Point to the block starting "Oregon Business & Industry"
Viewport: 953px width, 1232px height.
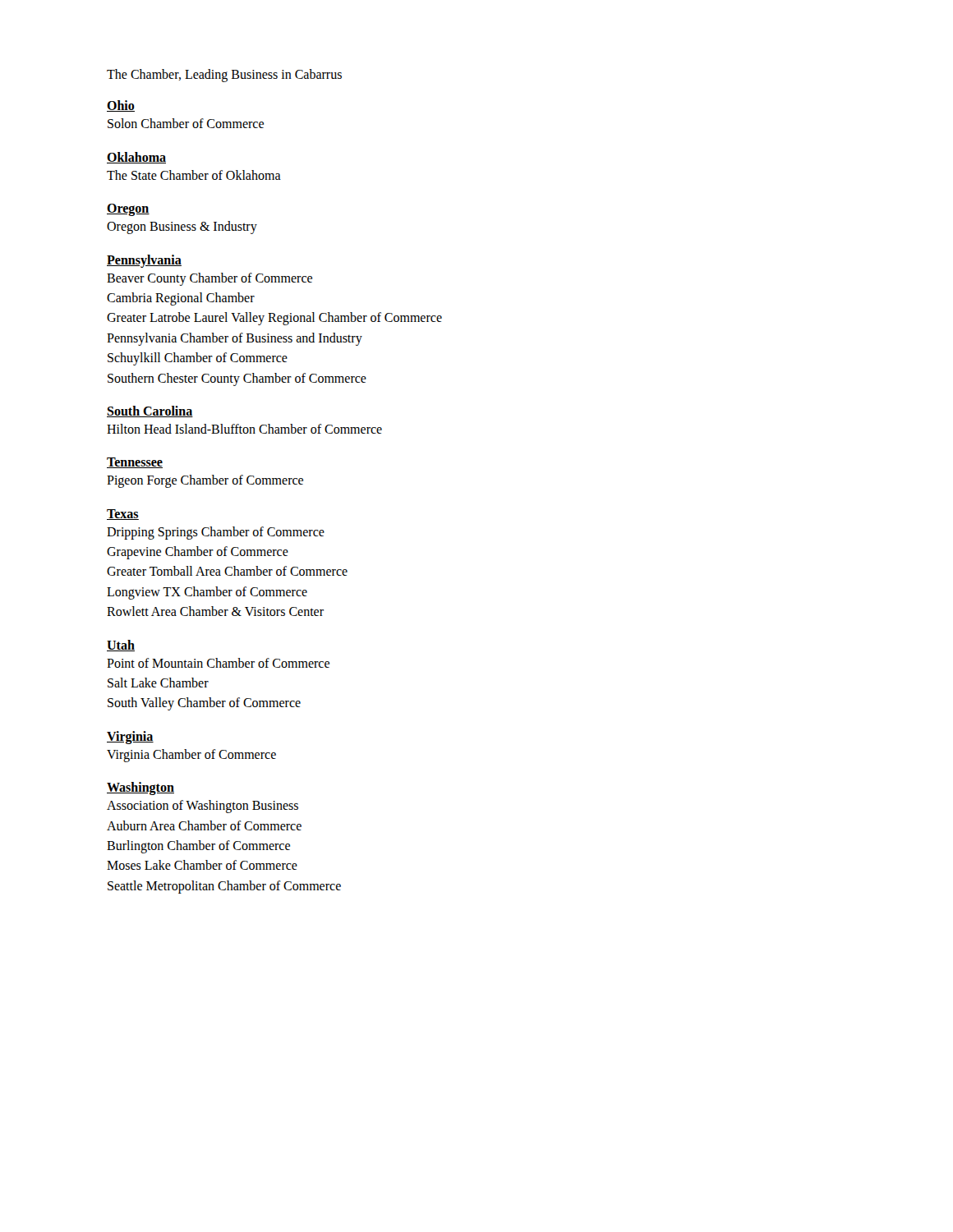182,228
